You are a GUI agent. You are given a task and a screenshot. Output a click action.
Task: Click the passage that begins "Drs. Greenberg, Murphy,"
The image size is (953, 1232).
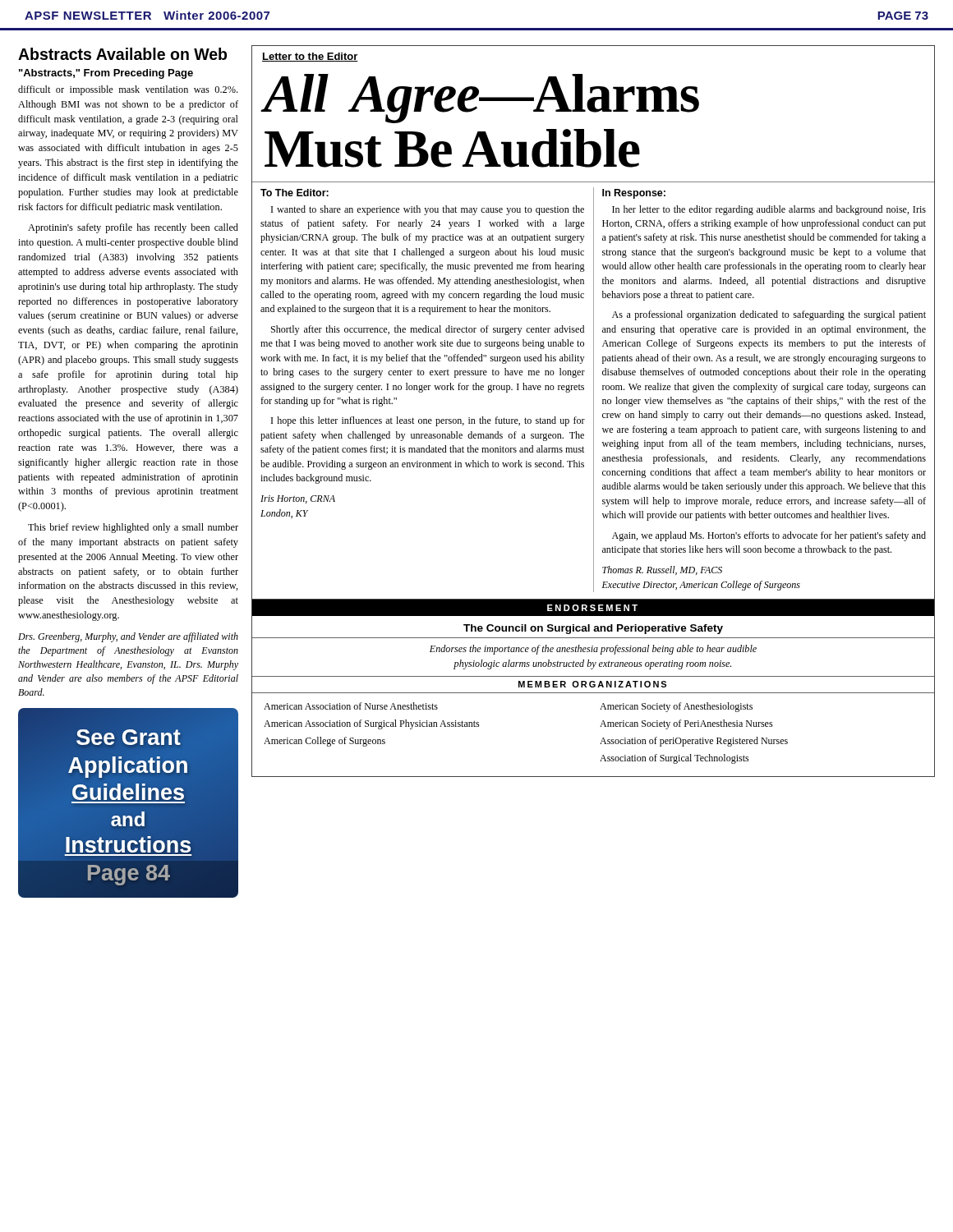click(x=128, y=664)
